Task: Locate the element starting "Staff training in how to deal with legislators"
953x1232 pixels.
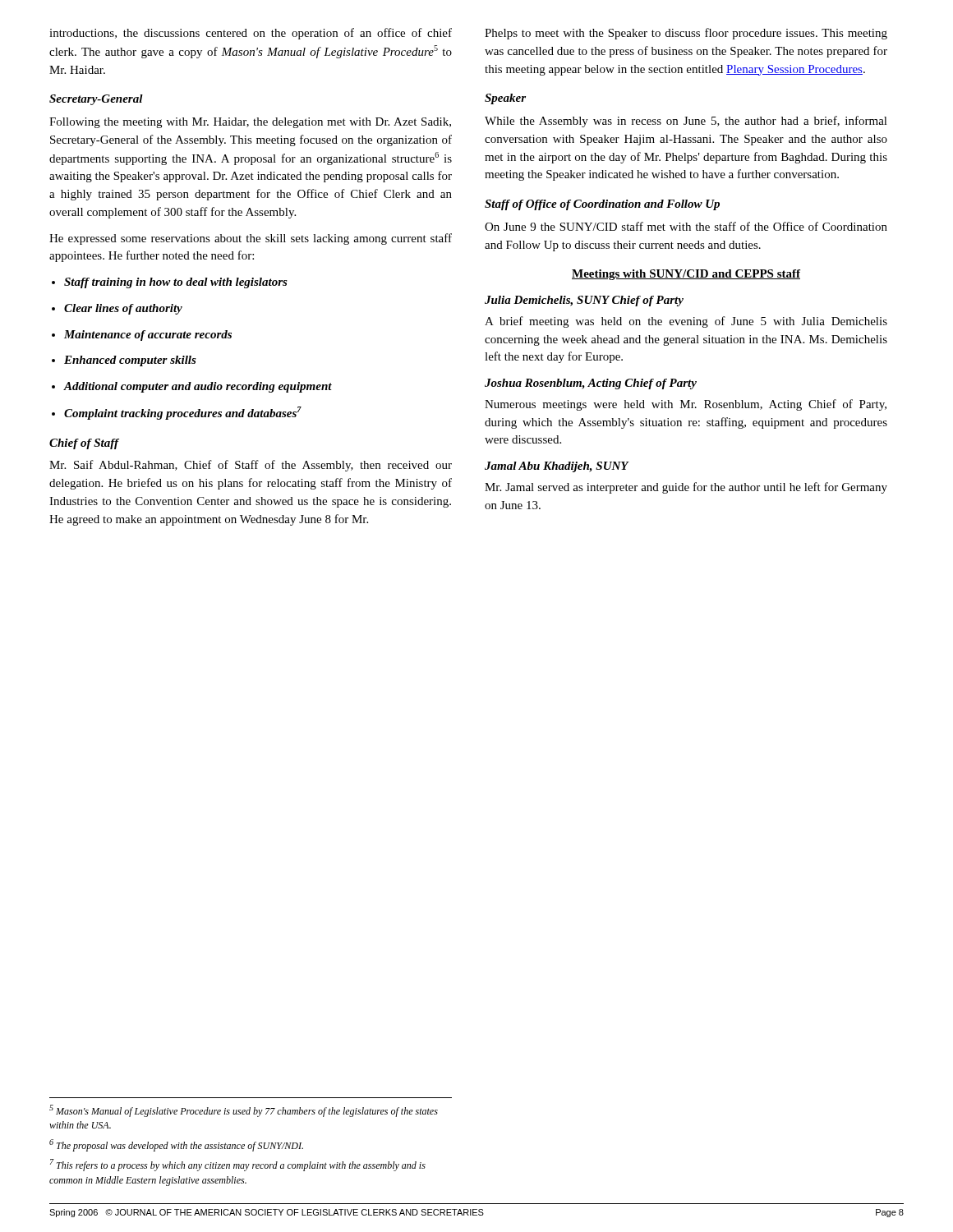Action: [258, 282]
